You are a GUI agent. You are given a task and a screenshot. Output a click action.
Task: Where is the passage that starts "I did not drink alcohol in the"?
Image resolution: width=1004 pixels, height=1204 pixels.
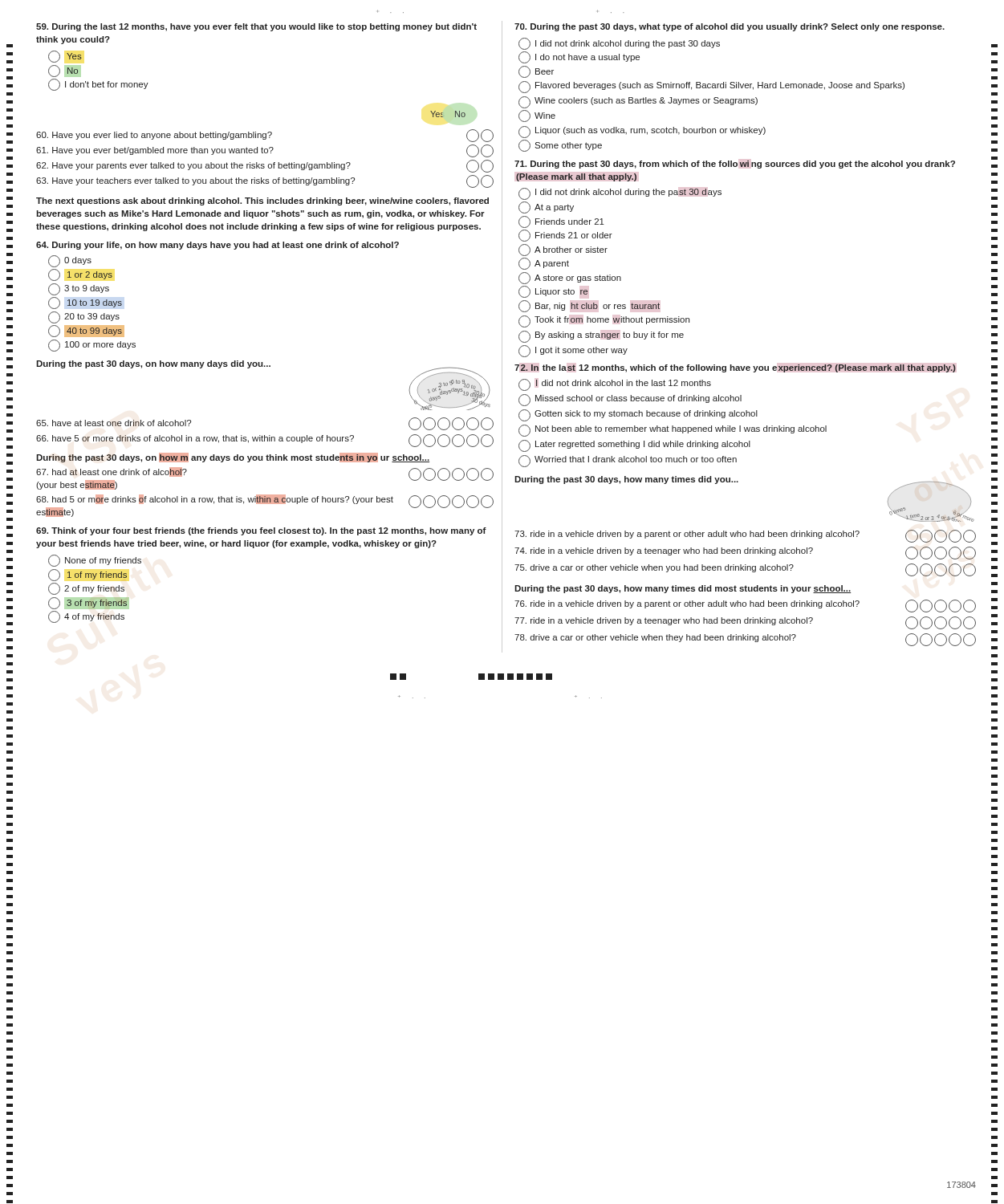click(615, 384)
